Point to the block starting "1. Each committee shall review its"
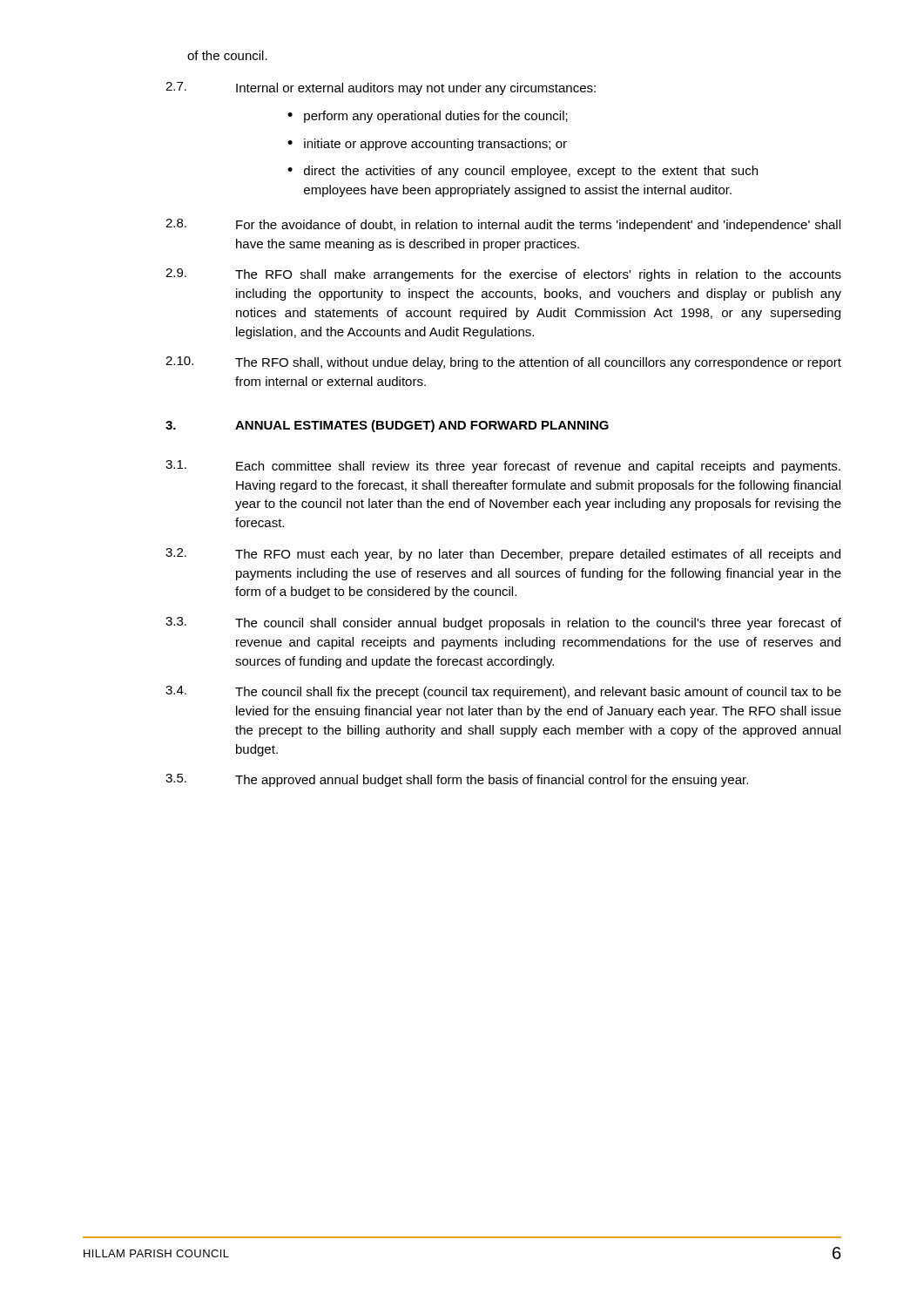 point(503,494)
